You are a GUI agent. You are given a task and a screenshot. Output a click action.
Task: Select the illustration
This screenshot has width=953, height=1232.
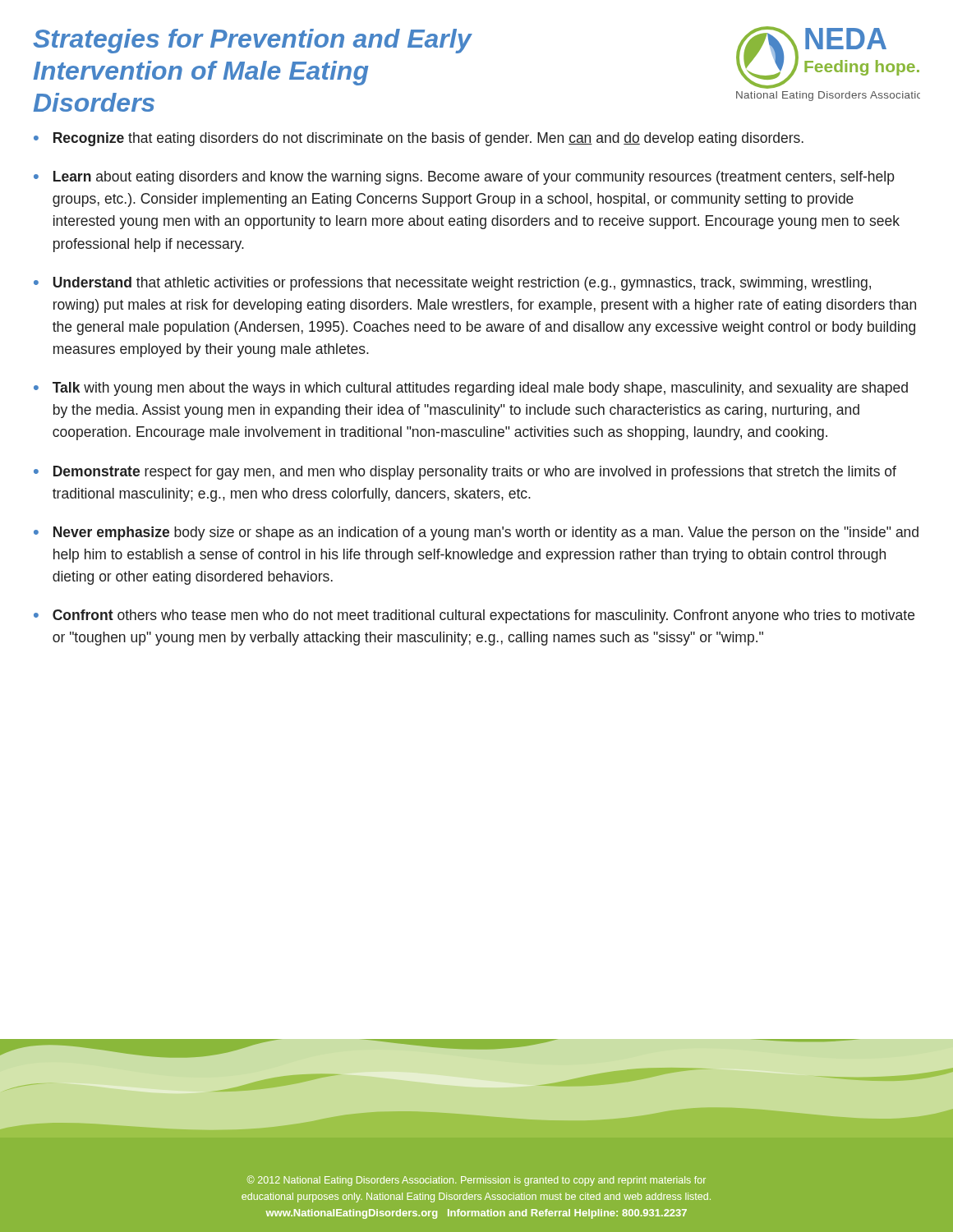(x=476, y=1068)
